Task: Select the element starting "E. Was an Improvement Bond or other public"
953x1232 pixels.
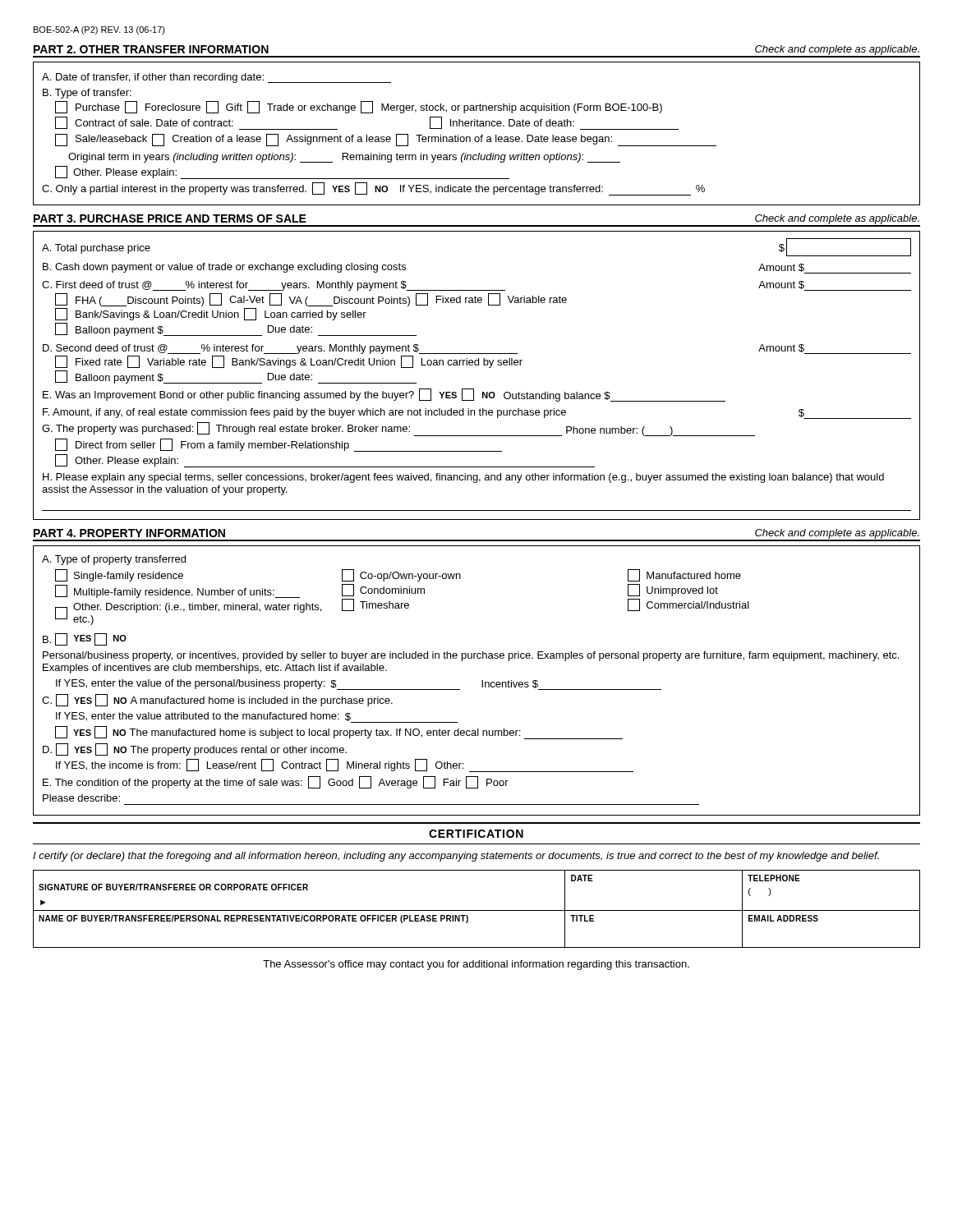Action: [383, 395]
